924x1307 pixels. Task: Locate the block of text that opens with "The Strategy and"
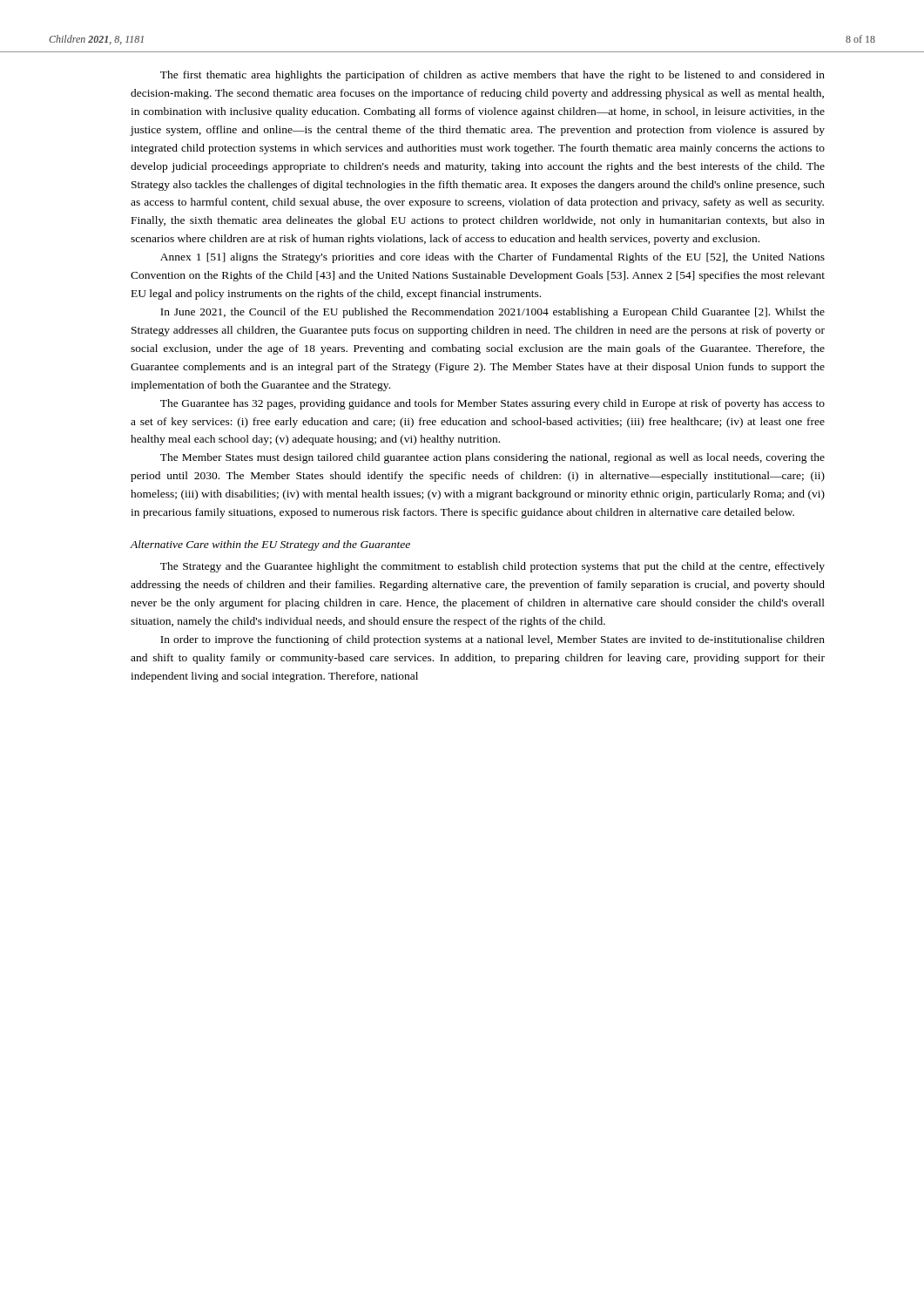[x=478, y=594]
